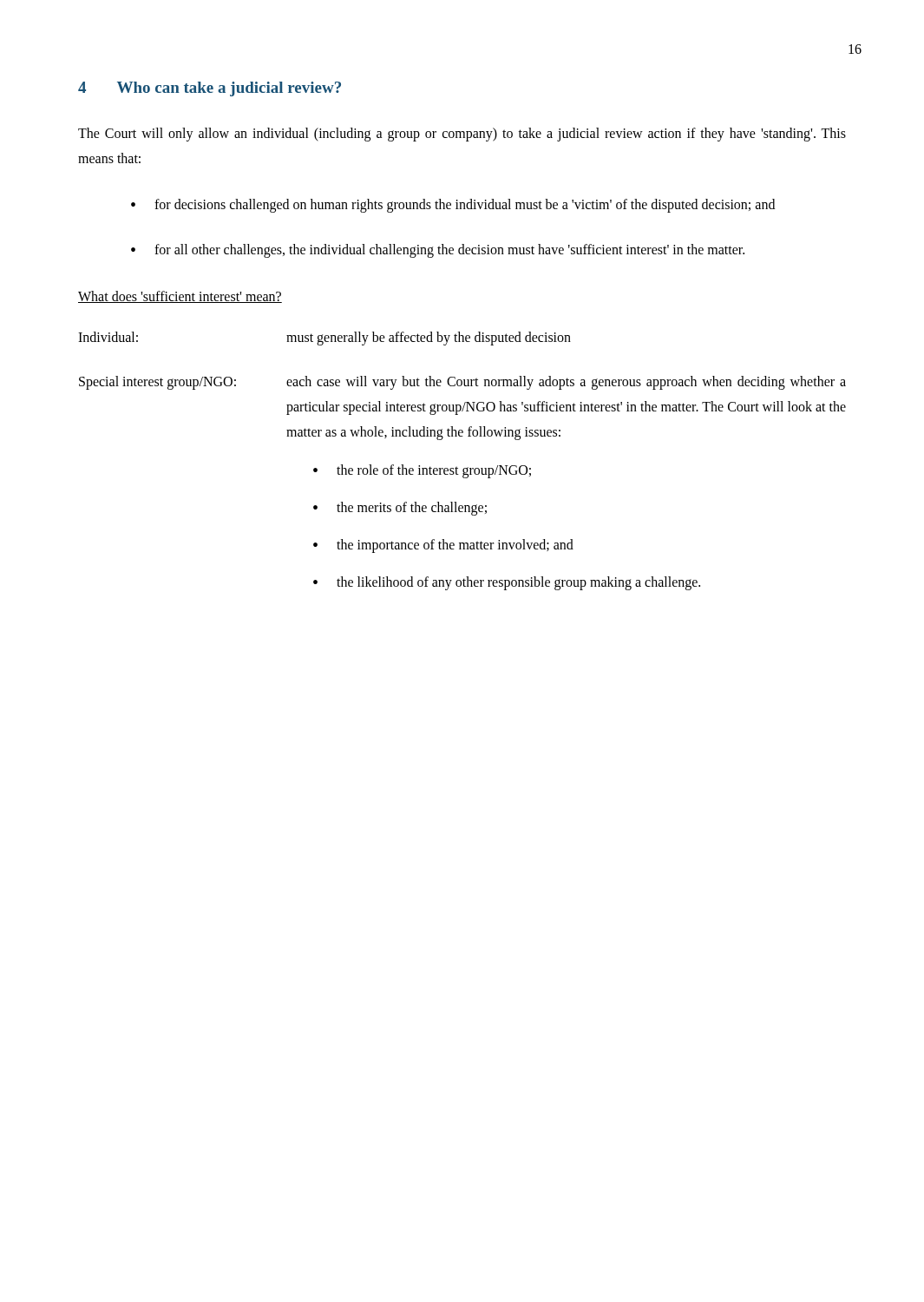Image resolution: width=924 pixels, height=1302 pixels.
Task: Select the list item that reads "• the likelihood of"
Action: pos(579,583)
